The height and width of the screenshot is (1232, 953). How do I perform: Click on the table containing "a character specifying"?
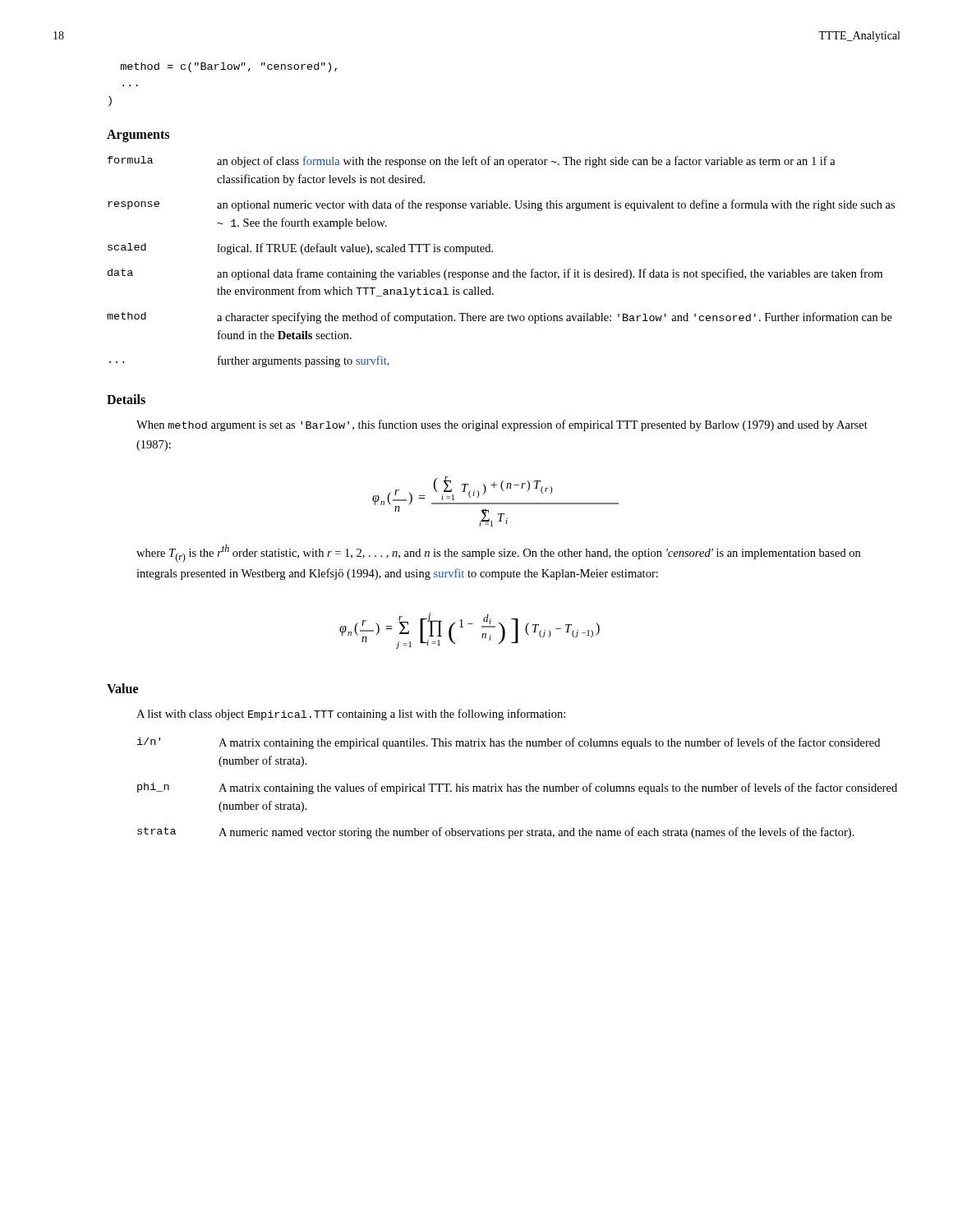504,262
